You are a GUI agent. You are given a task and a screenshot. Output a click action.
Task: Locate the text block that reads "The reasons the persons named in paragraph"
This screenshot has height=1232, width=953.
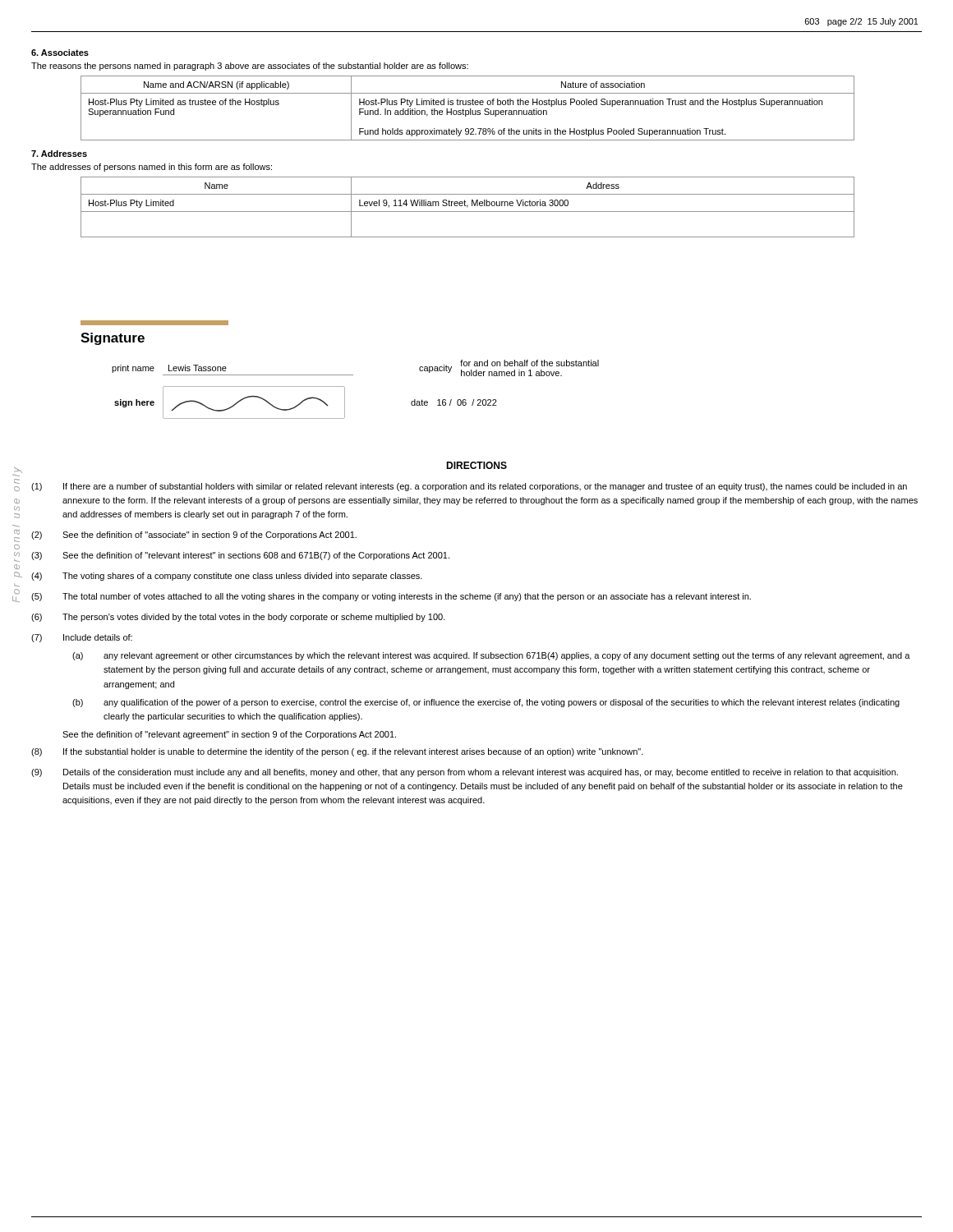tap(250, 66)
